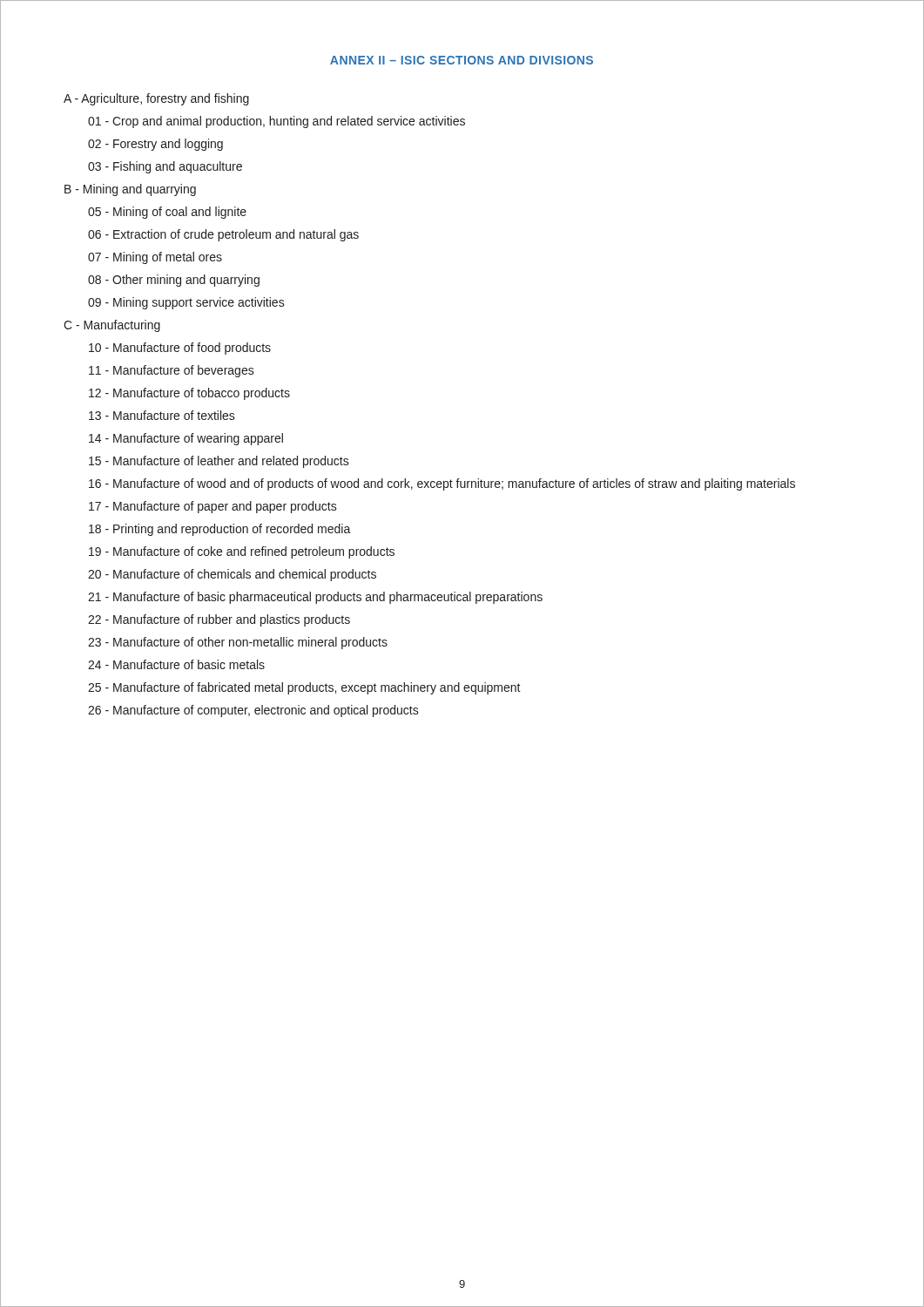Locate the list item that reads "10 - Manufacture of food products"
This screenshot has height=1307, width=924.
(179, 348)
